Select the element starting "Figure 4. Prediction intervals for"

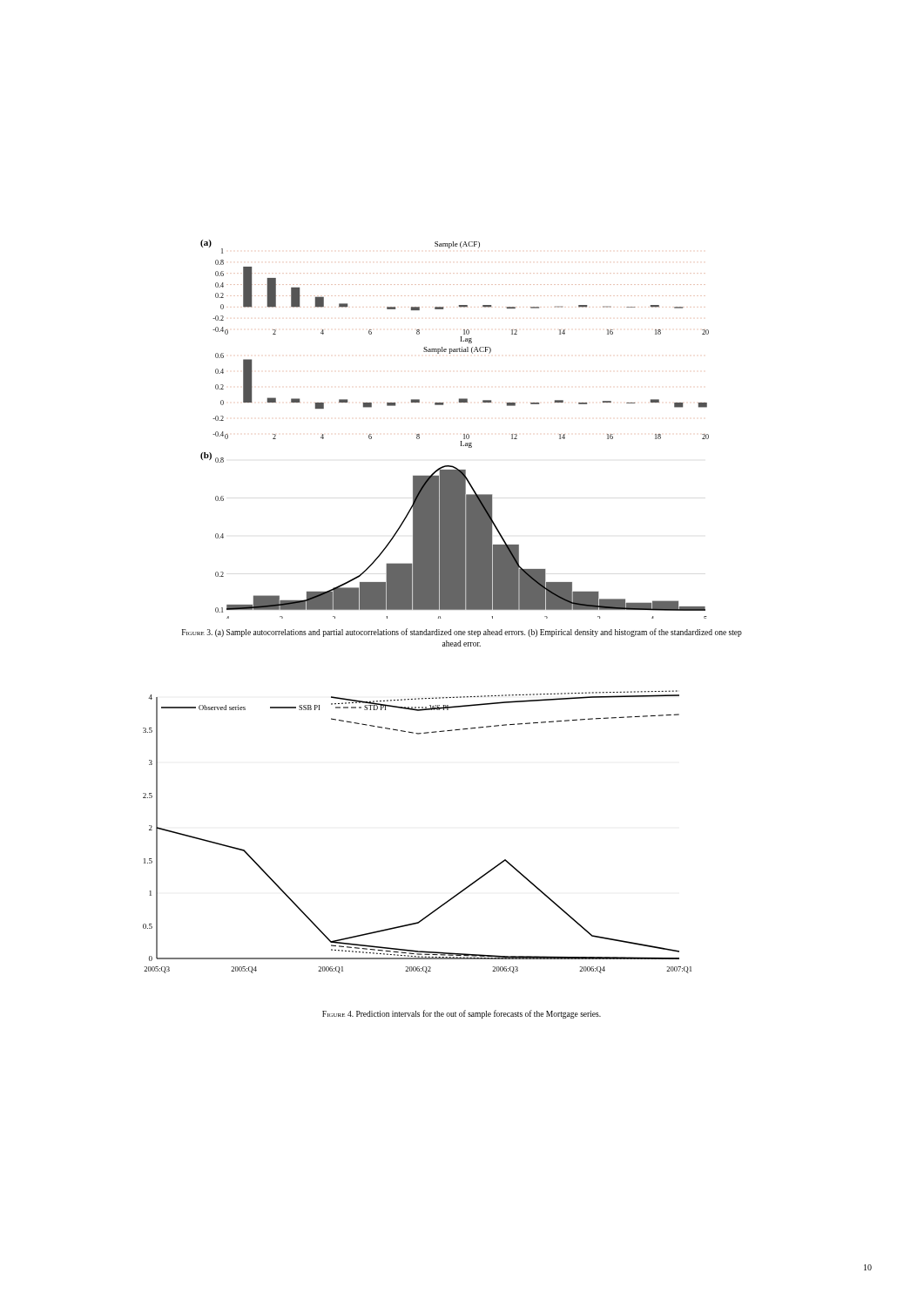(462, 1014)
